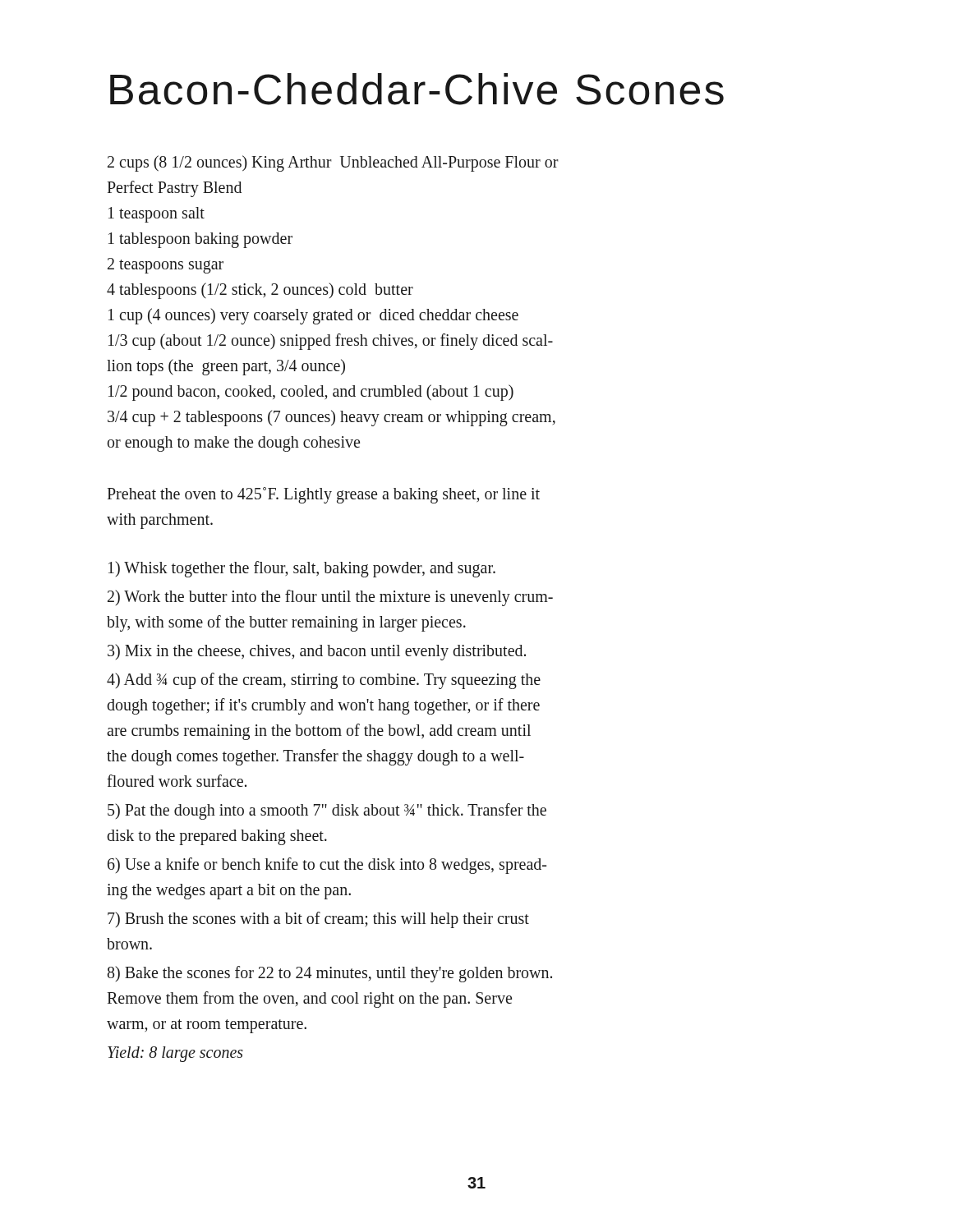Image resolution: width=953 pixels, height=1232 pixels.
Task: Locate the list item that says "5) Pat the dough into a smooth"
Action: click(476, 823)
